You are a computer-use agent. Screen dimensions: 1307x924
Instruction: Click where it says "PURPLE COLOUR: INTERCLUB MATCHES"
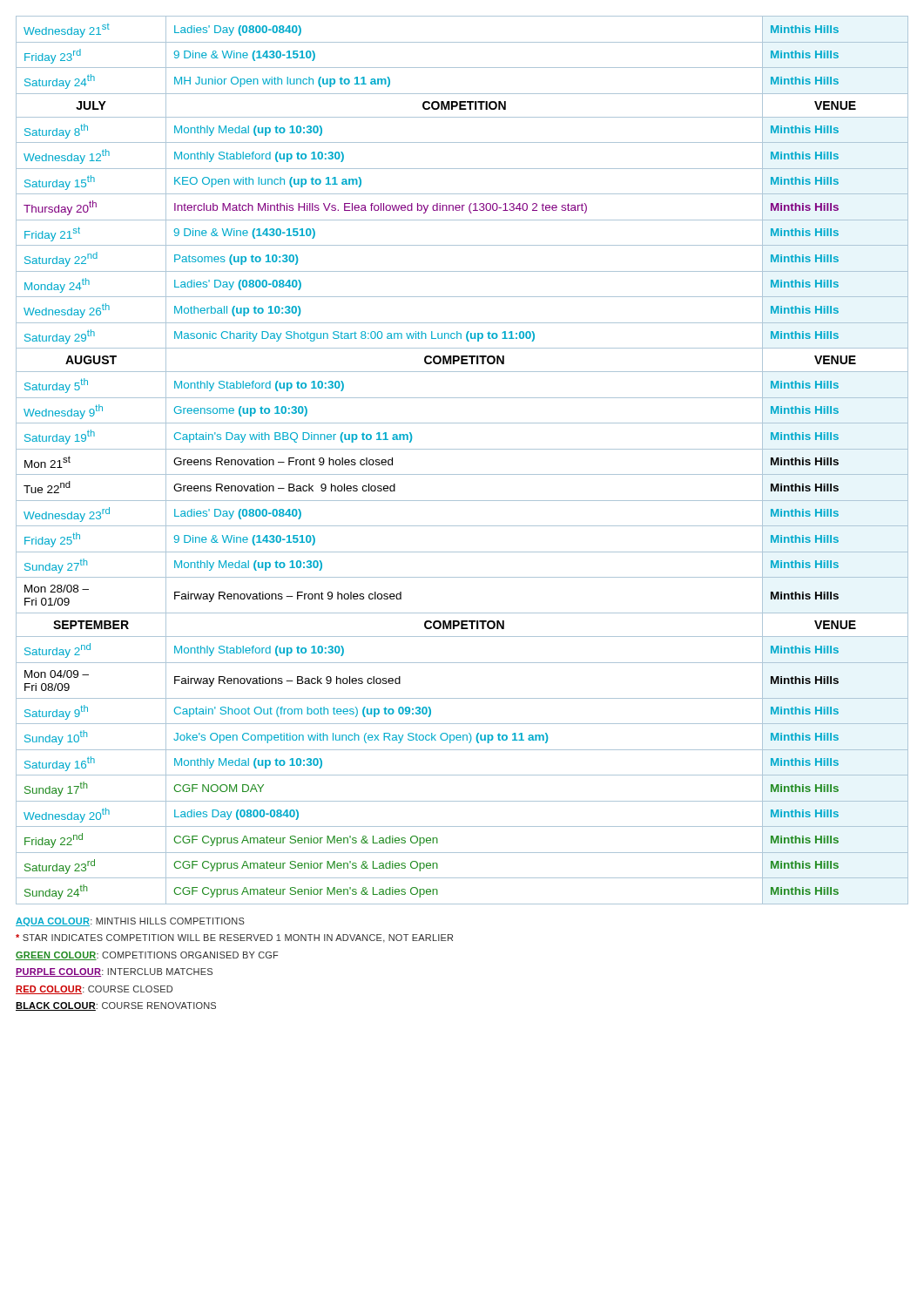[114, 972]
